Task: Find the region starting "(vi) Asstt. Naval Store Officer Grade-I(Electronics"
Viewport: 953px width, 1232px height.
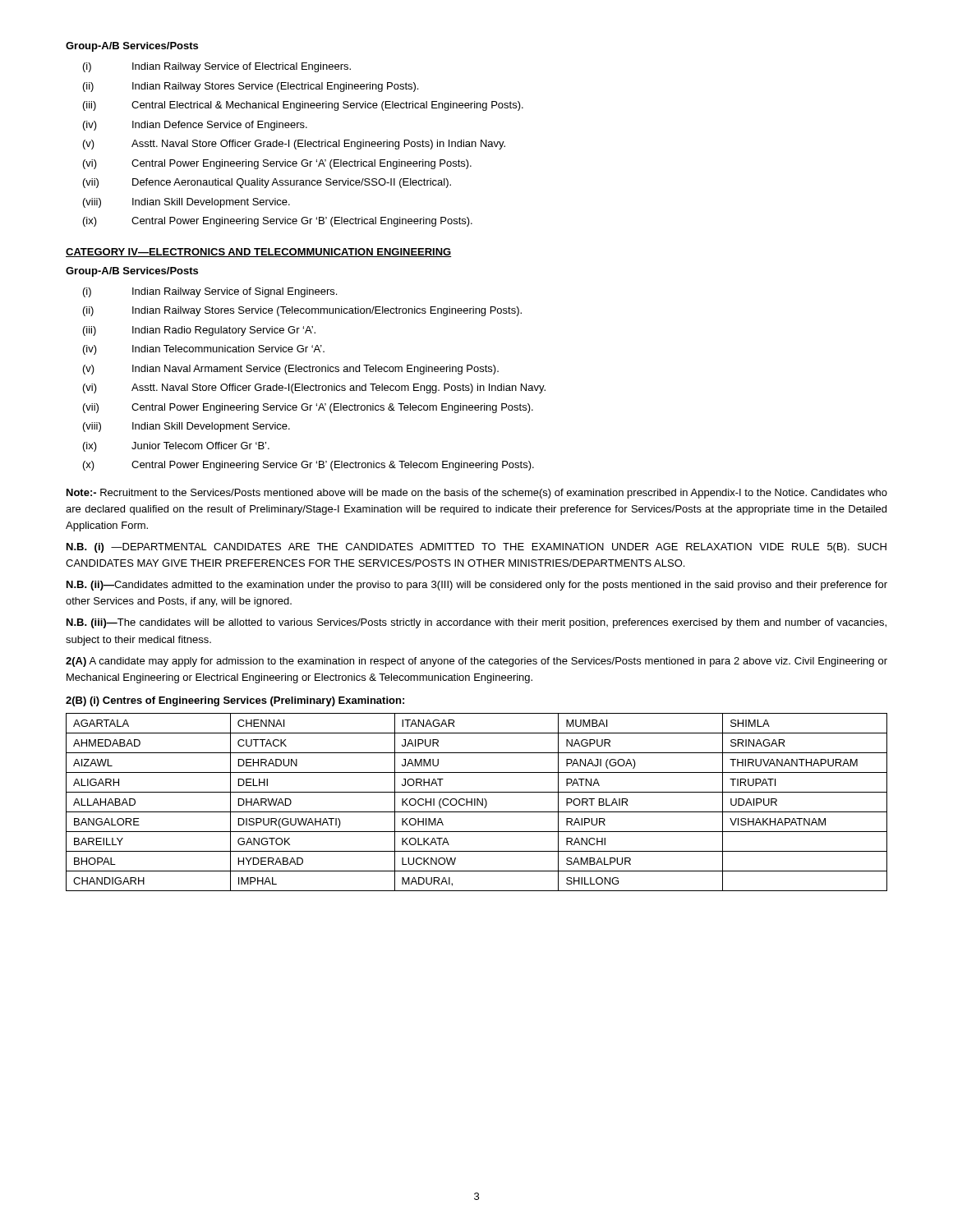Action: tap(476, 387)
